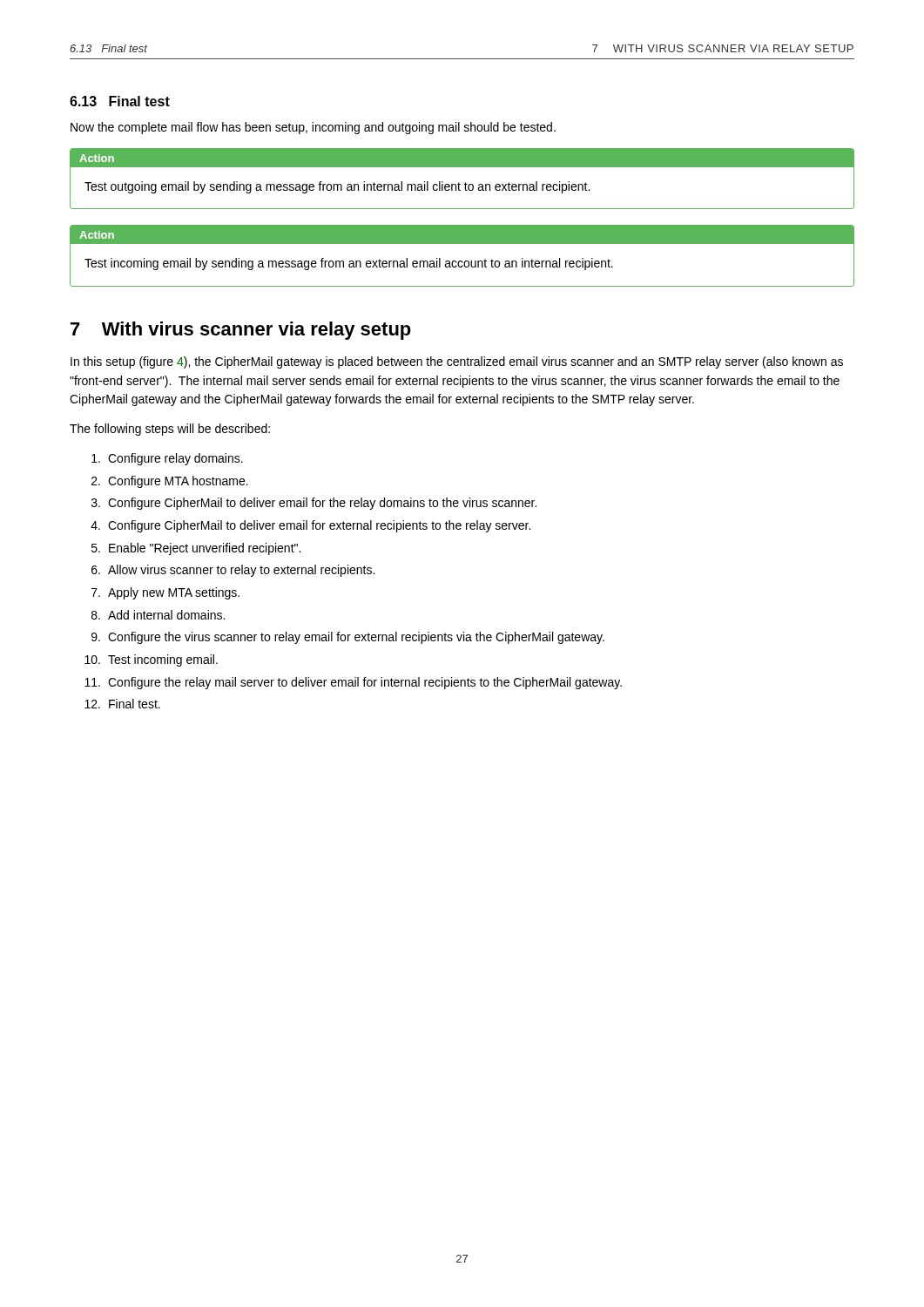Find "7 With virus scanner via relay setup" on this page

point(240,329)
